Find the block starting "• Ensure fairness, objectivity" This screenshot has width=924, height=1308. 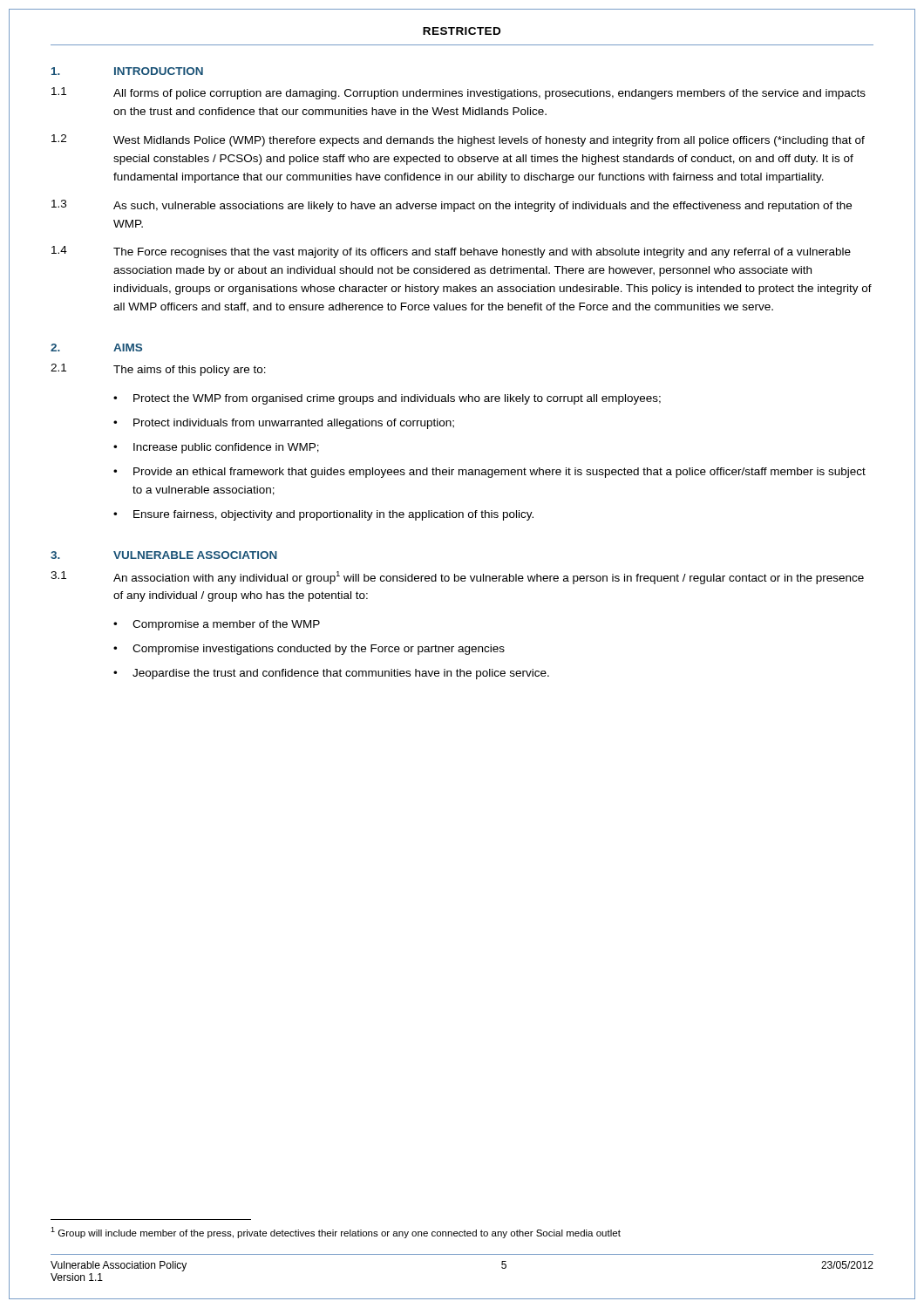(x=493, y=515)
